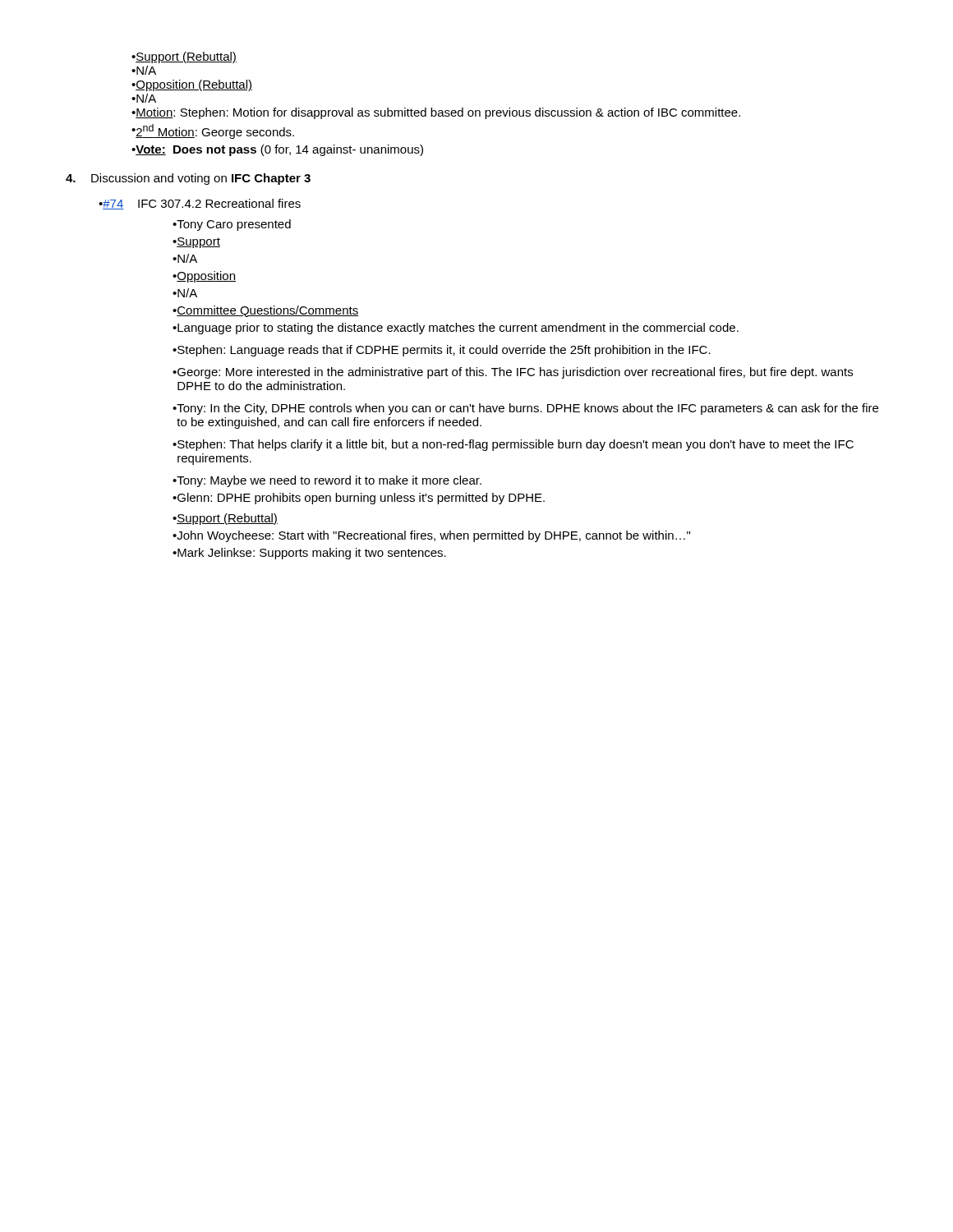Find the element starting "• Stephen: That helps clarify it a little"
Viewport: 953px width, 1232px height.
click(x=530, y=450)
